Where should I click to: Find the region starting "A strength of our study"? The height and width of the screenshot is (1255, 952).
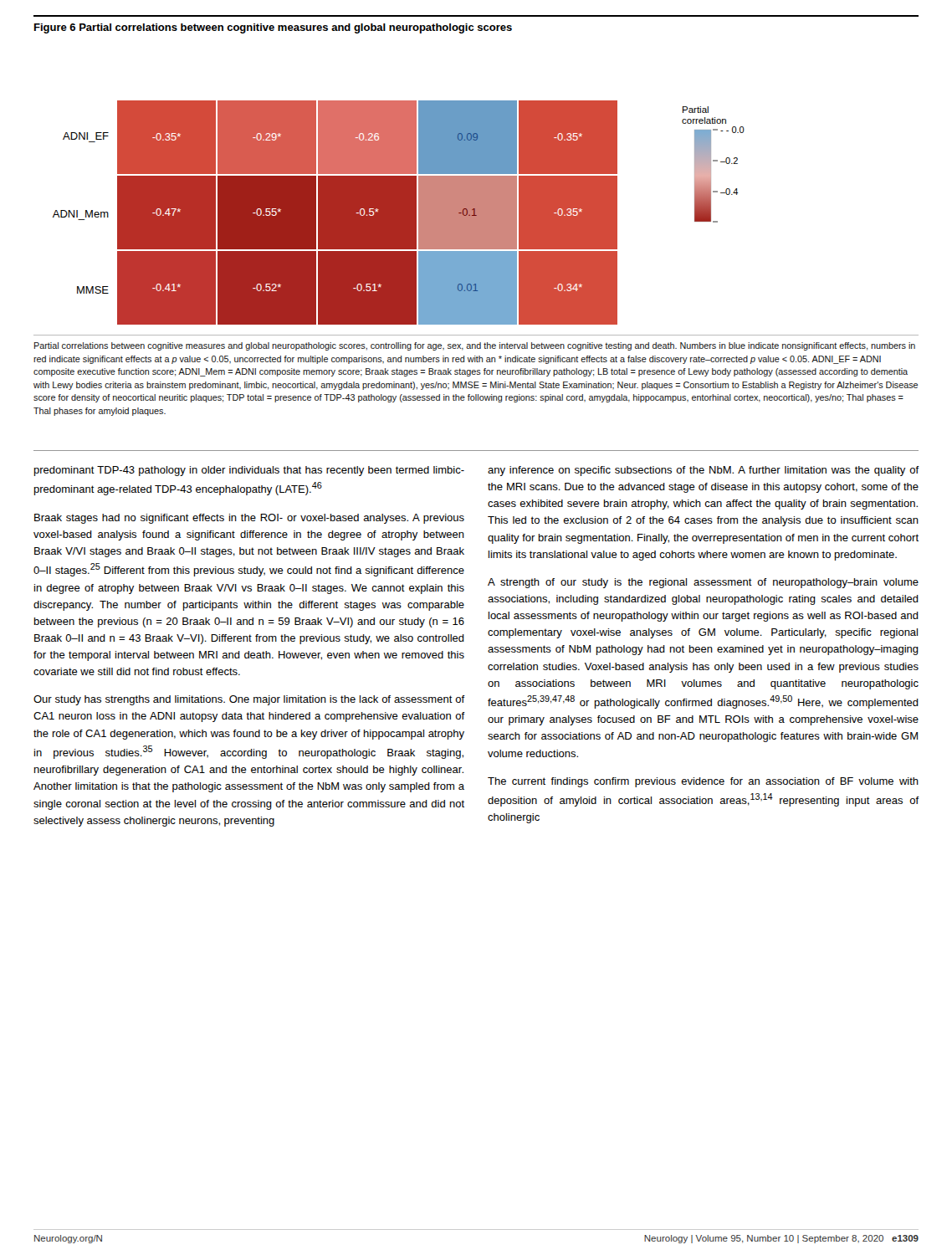pos(703,667)
